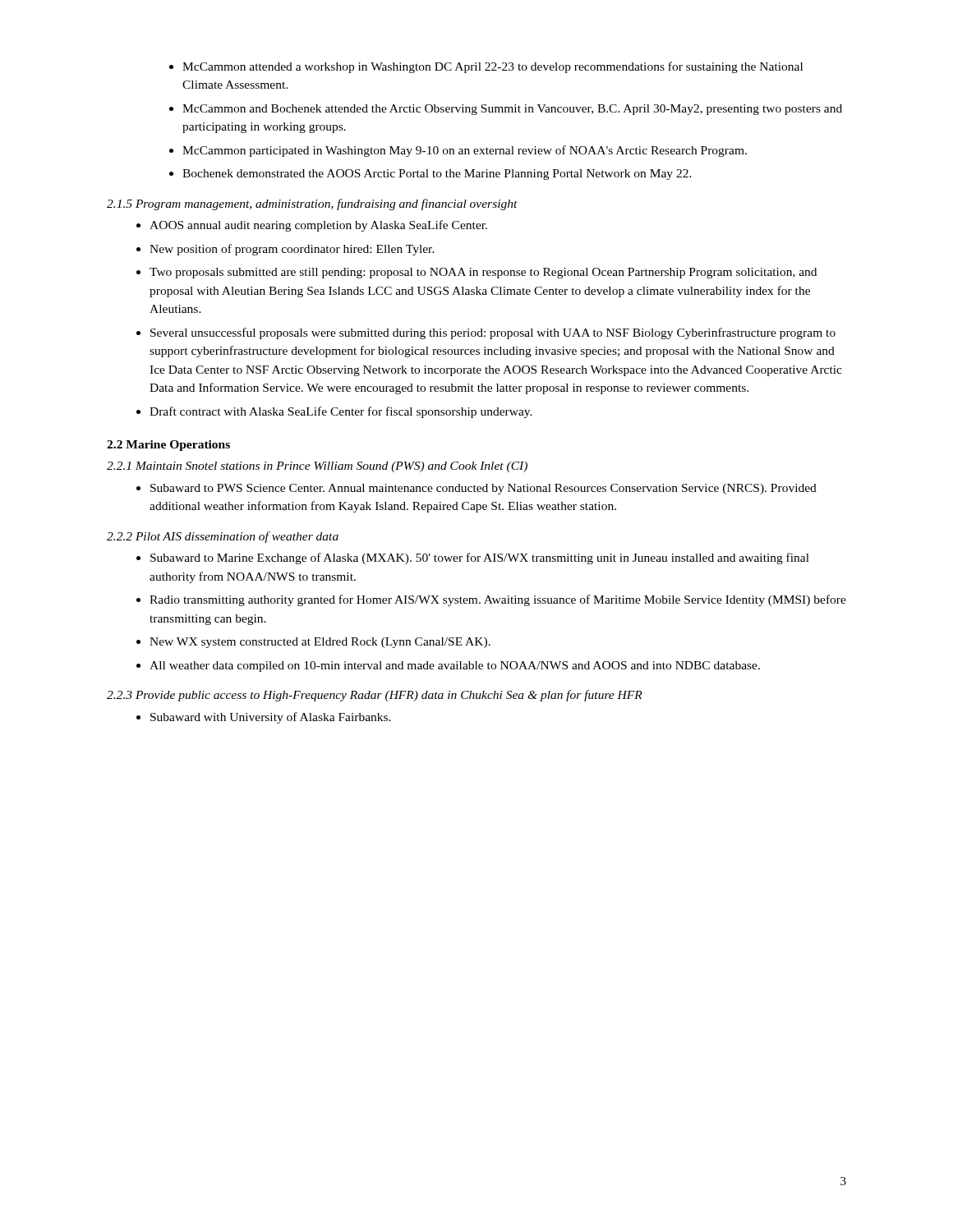Screen dimensions: 1232x953
Task: Click on the text starting "Draft contract with"
Action: point(489,411)
